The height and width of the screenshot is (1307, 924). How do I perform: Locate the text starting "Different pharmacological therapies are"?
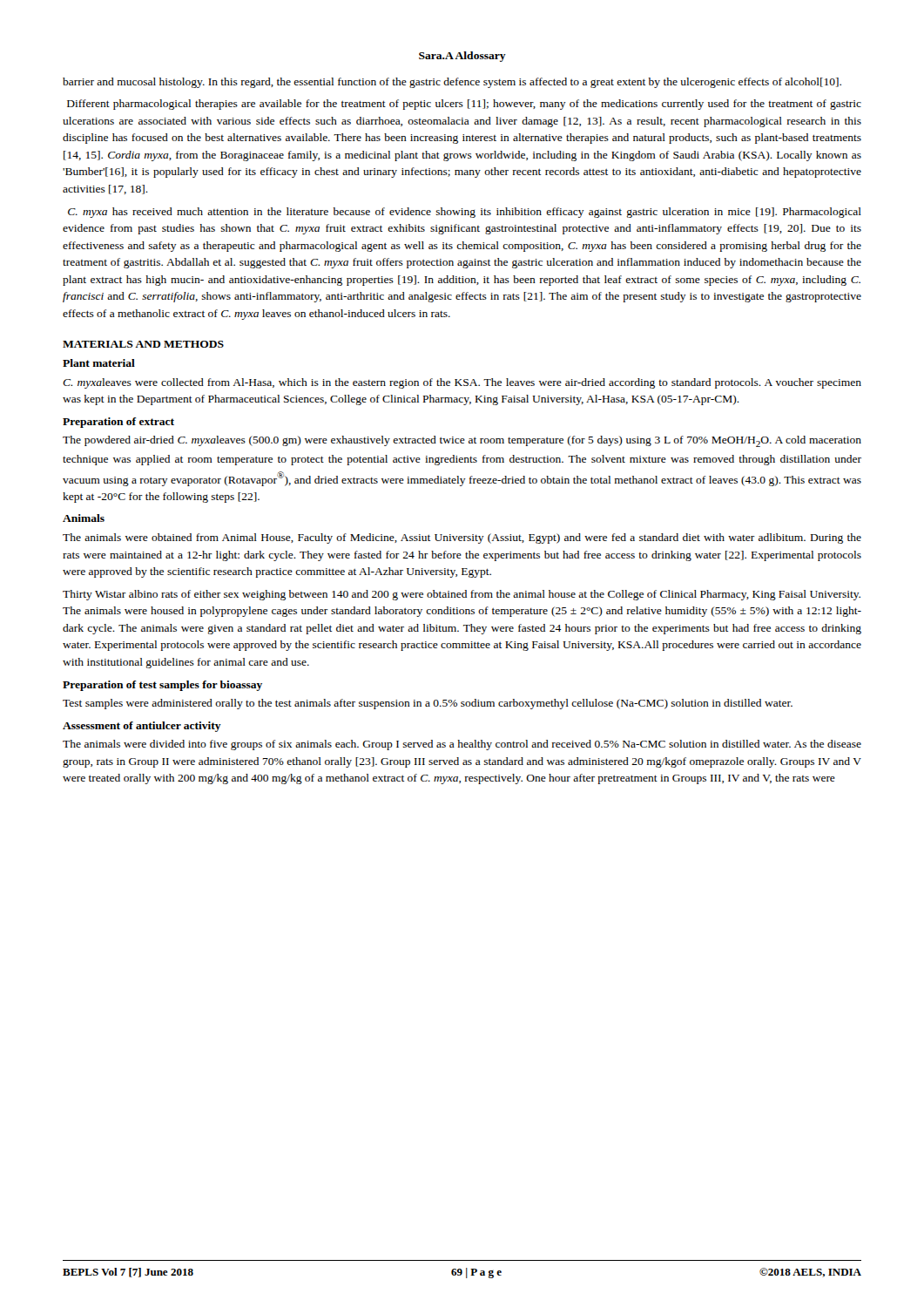[x=462, y=146]
